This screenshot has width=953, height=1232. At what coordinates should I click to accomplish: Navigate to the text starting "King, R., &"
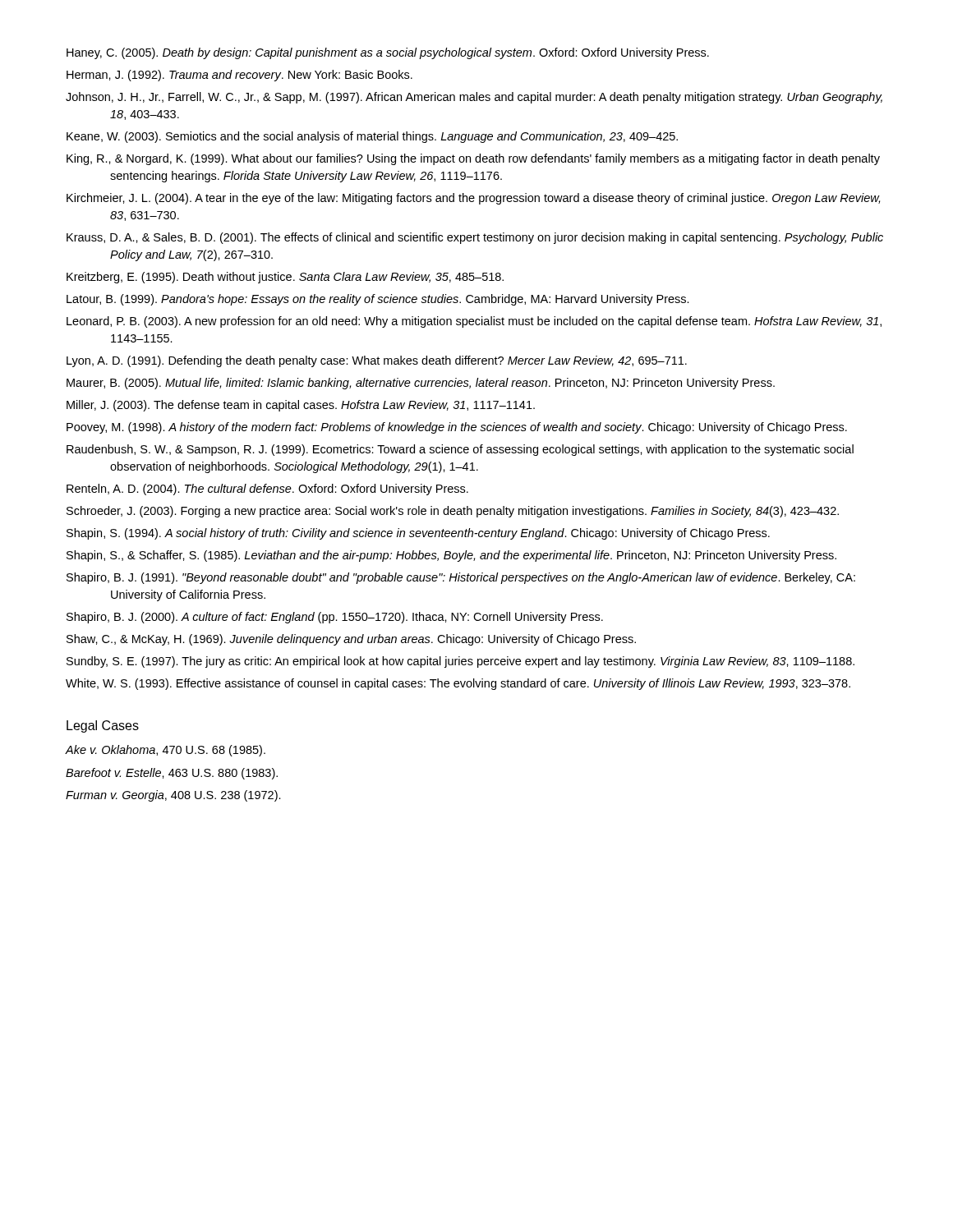[473, 167]
